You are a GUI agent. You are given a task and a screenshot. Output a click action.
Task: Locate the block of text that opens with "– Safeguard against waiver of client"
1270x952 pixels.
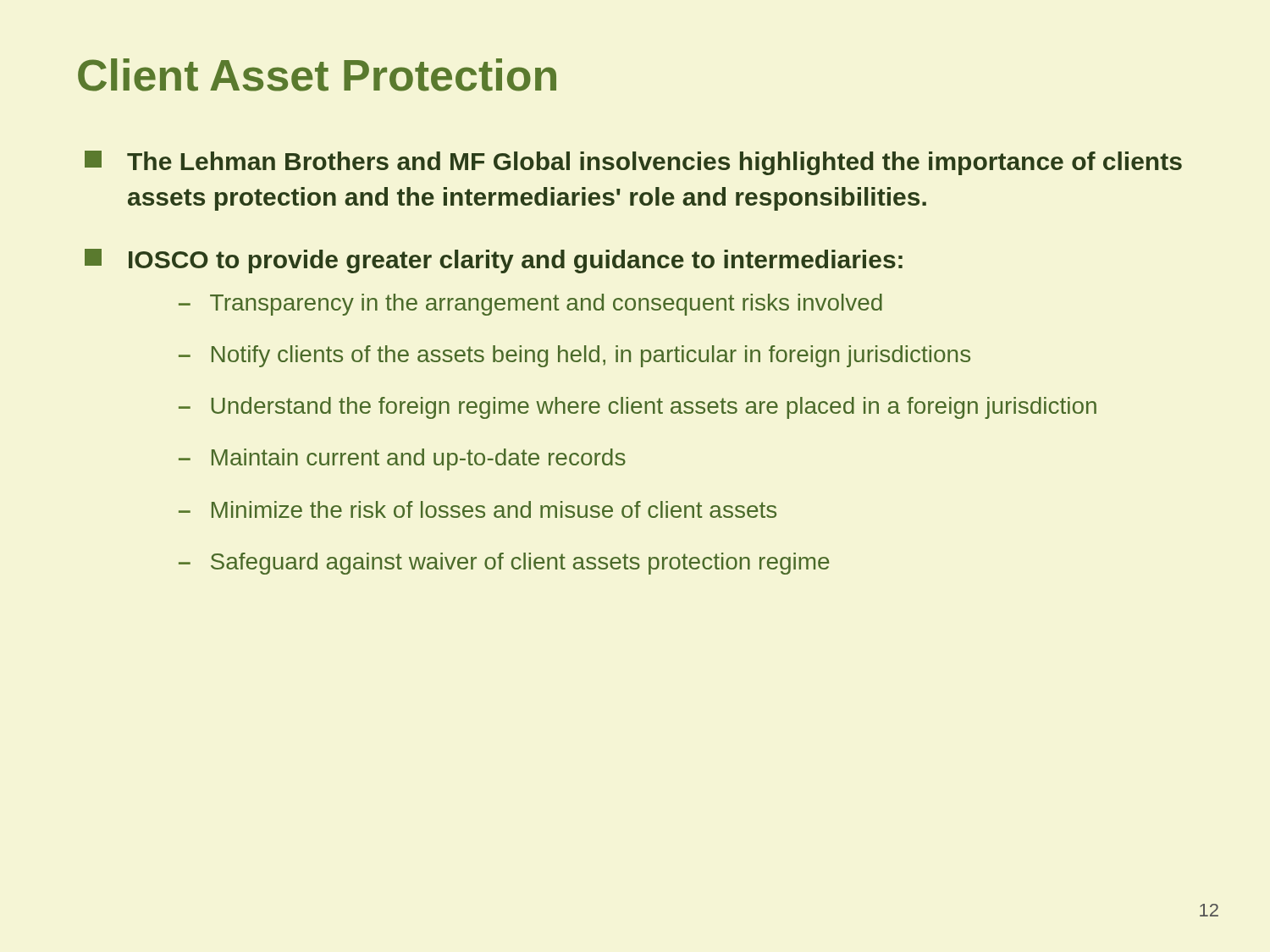(x=504, y=561)
